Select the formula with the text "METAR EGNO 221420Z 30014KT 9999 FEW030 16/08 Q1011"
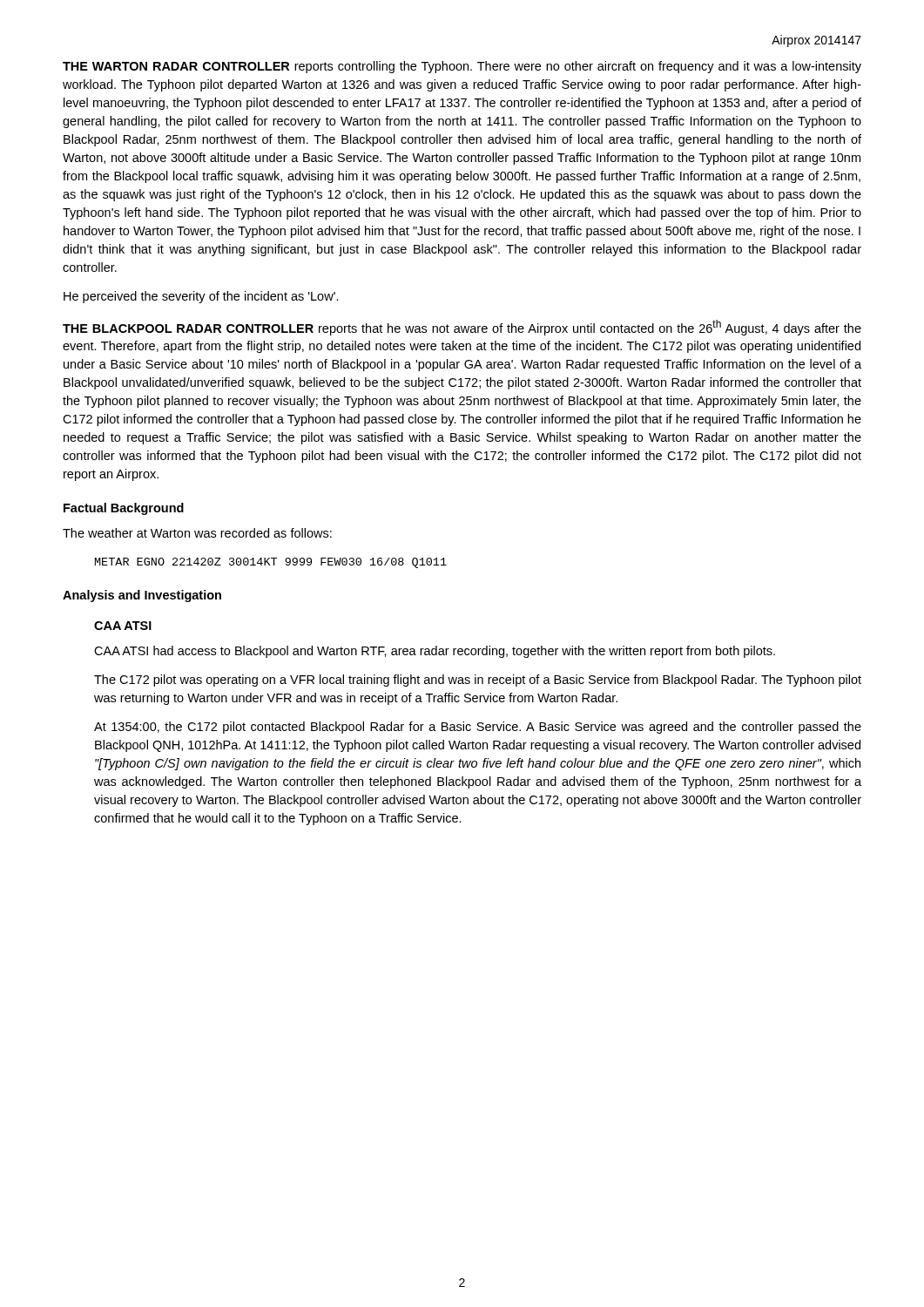Image resolution: width=924 pixels, height=1307 pixels. pos(271,563)
